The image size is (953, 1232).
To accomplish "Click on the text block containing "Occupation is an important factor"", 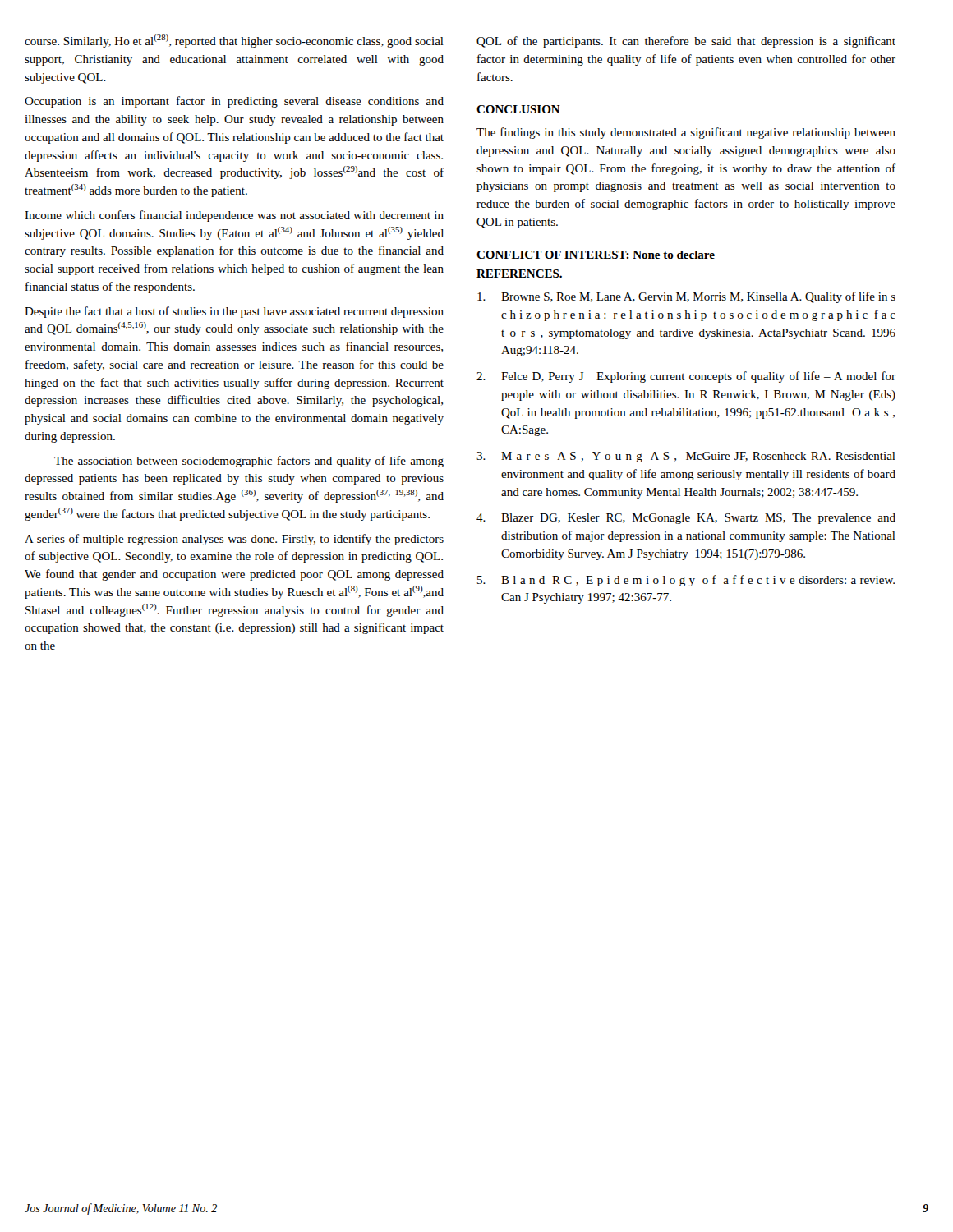I will coord(234,147).
